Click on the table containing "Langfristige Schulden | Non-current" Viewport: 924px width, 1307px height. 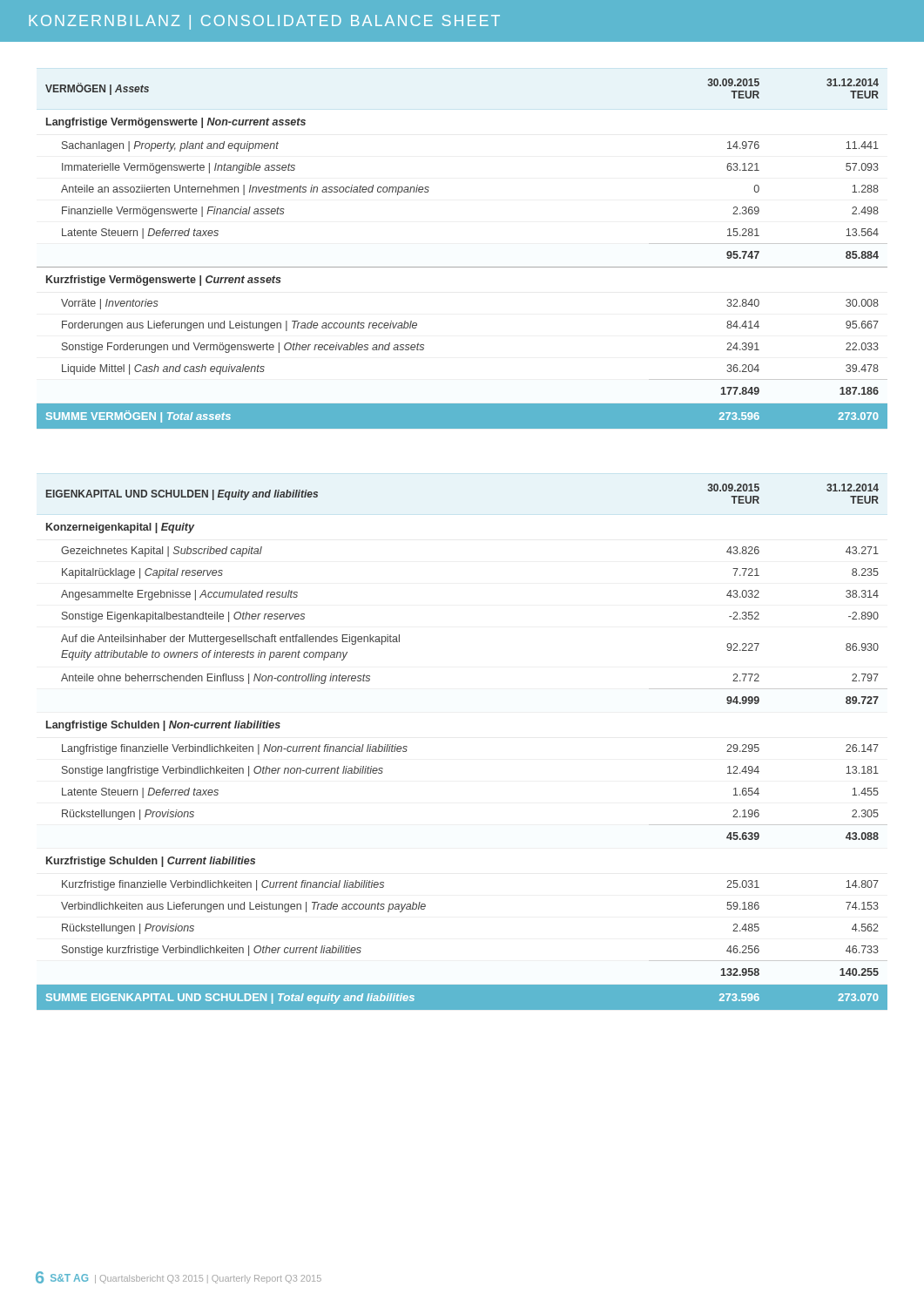pyautogui.click(x=462, y=742)
